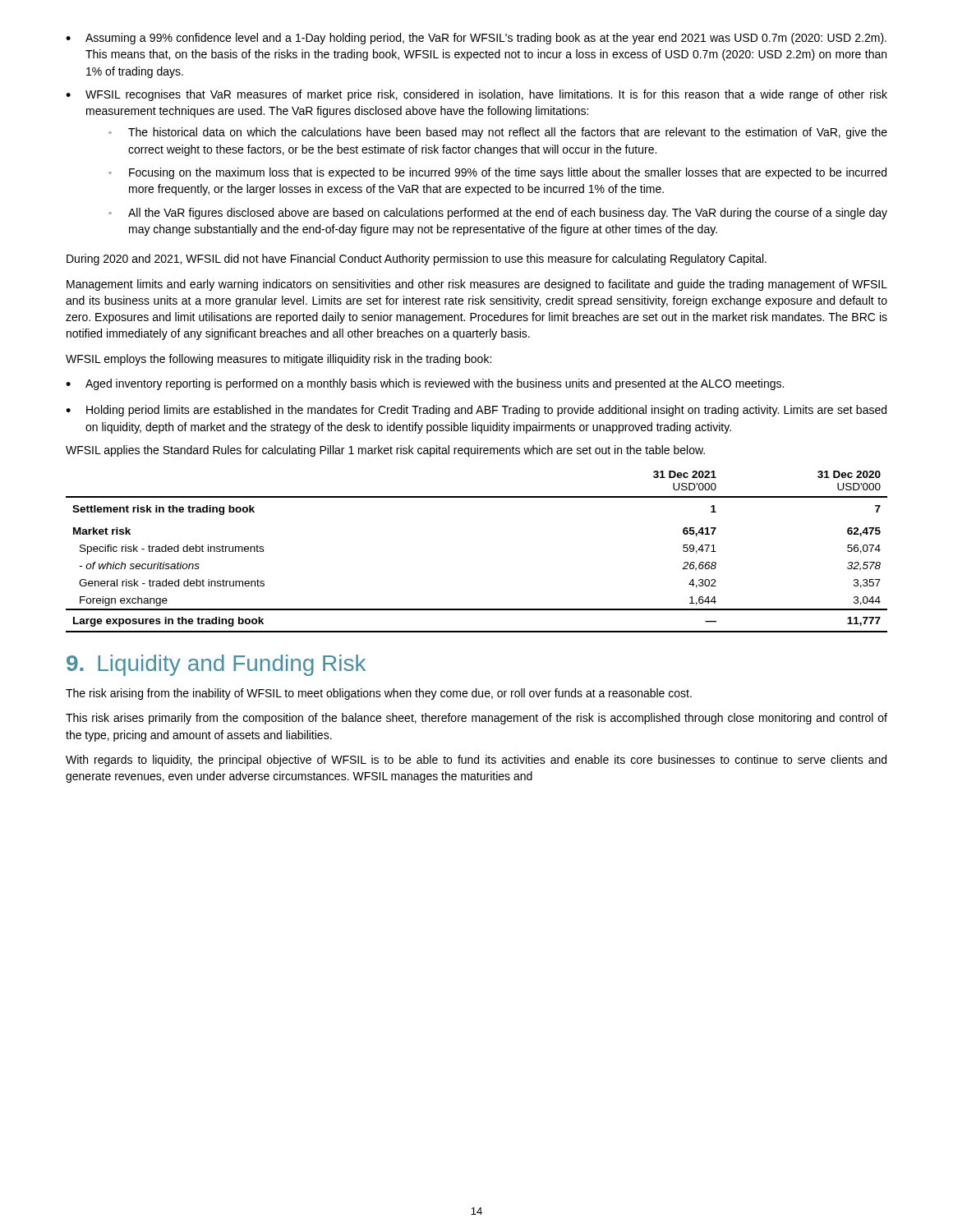953x1232 pixels.
Task: Locate the block of text that opens with "Management limits and early warning indicators on"
Action: tap(476, 309)
